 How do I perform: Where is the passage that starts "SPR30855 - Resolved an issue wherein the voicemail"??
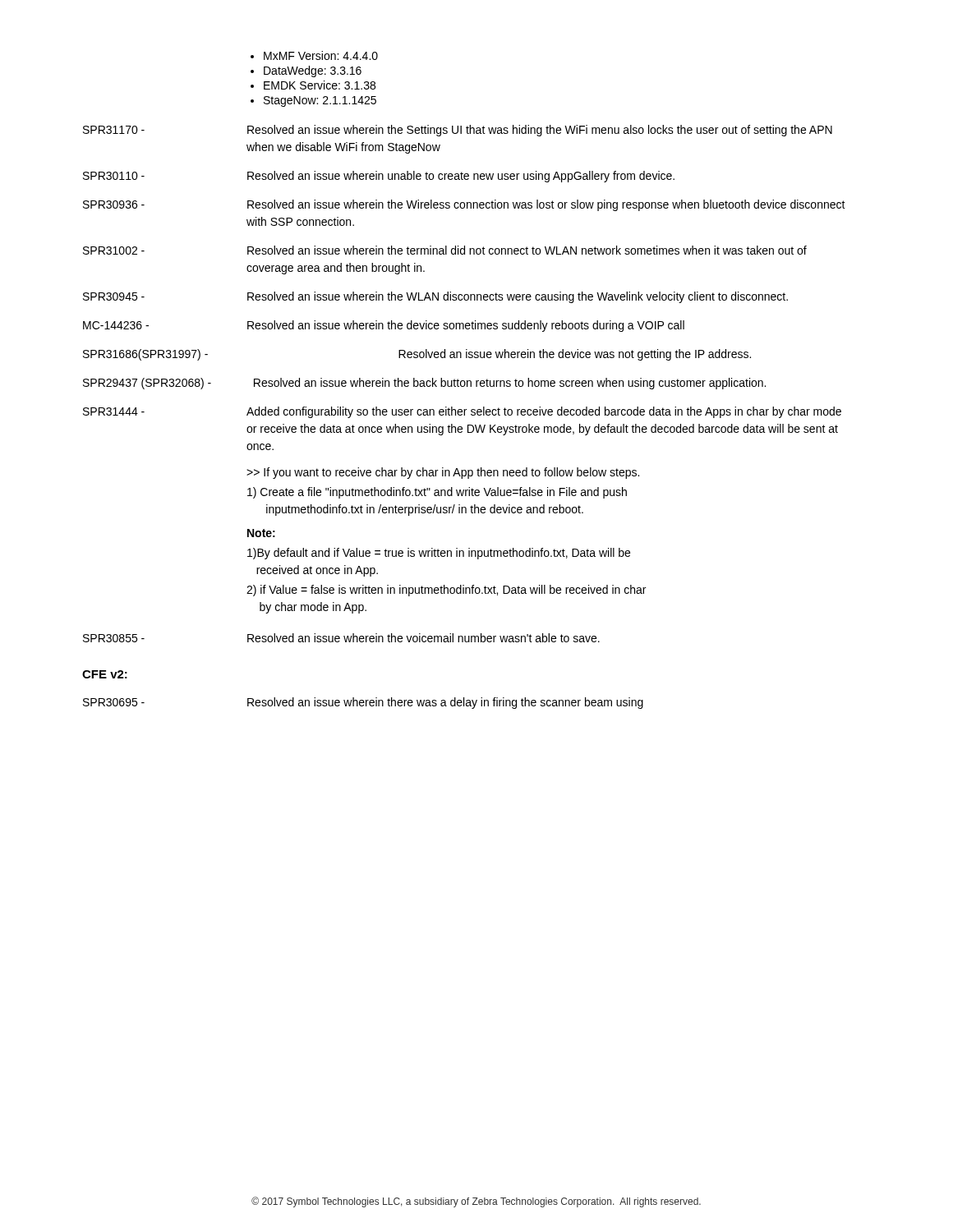468,639
